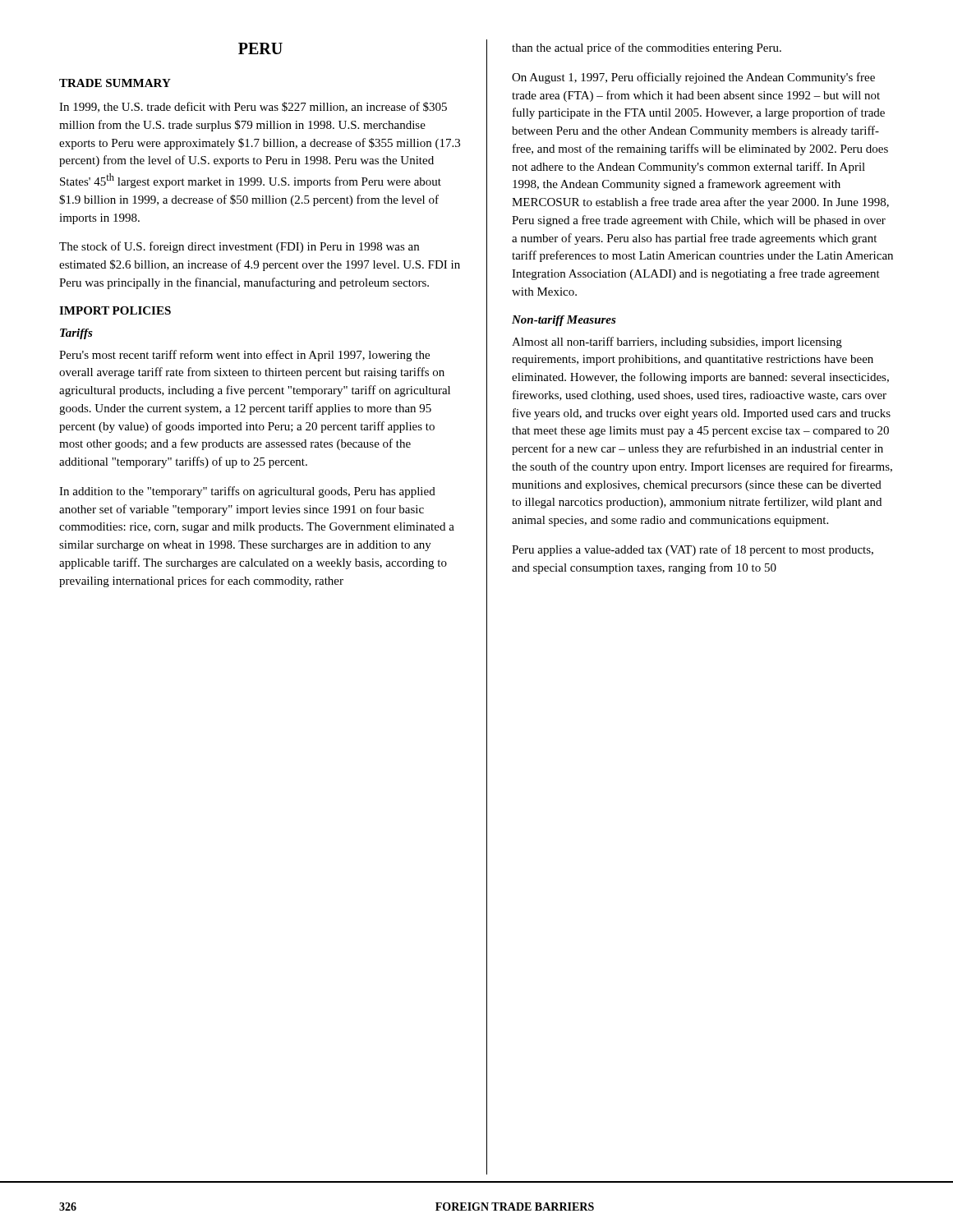Screen dimensions: 1232x953
Task: Point to "IMPORT POLICIES"
Action: coord(115,310)
